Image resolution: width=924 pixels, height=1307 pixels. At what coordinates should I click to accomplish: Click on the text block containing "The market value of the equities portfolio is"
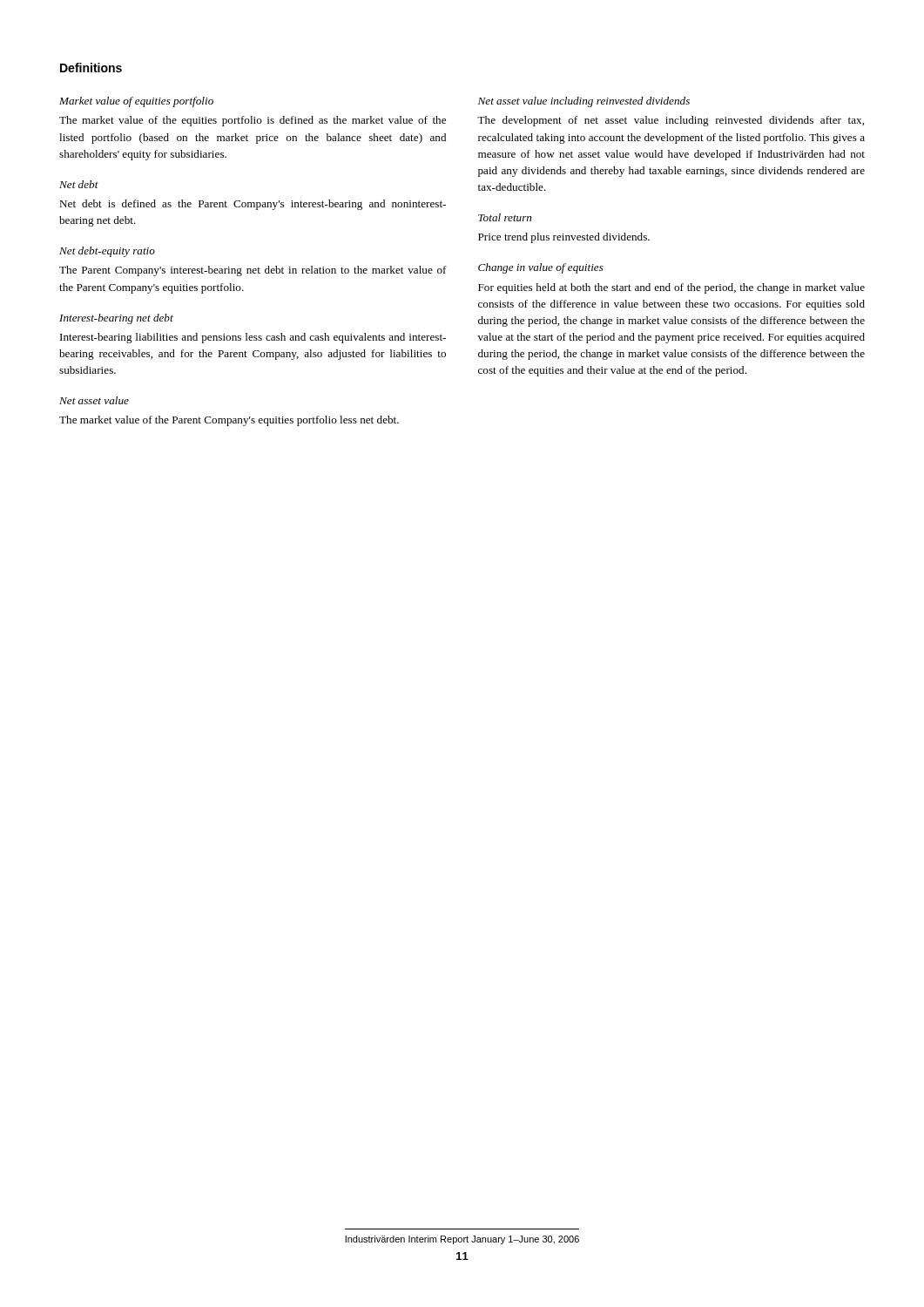pyautogui.click(x=253, y=137)
